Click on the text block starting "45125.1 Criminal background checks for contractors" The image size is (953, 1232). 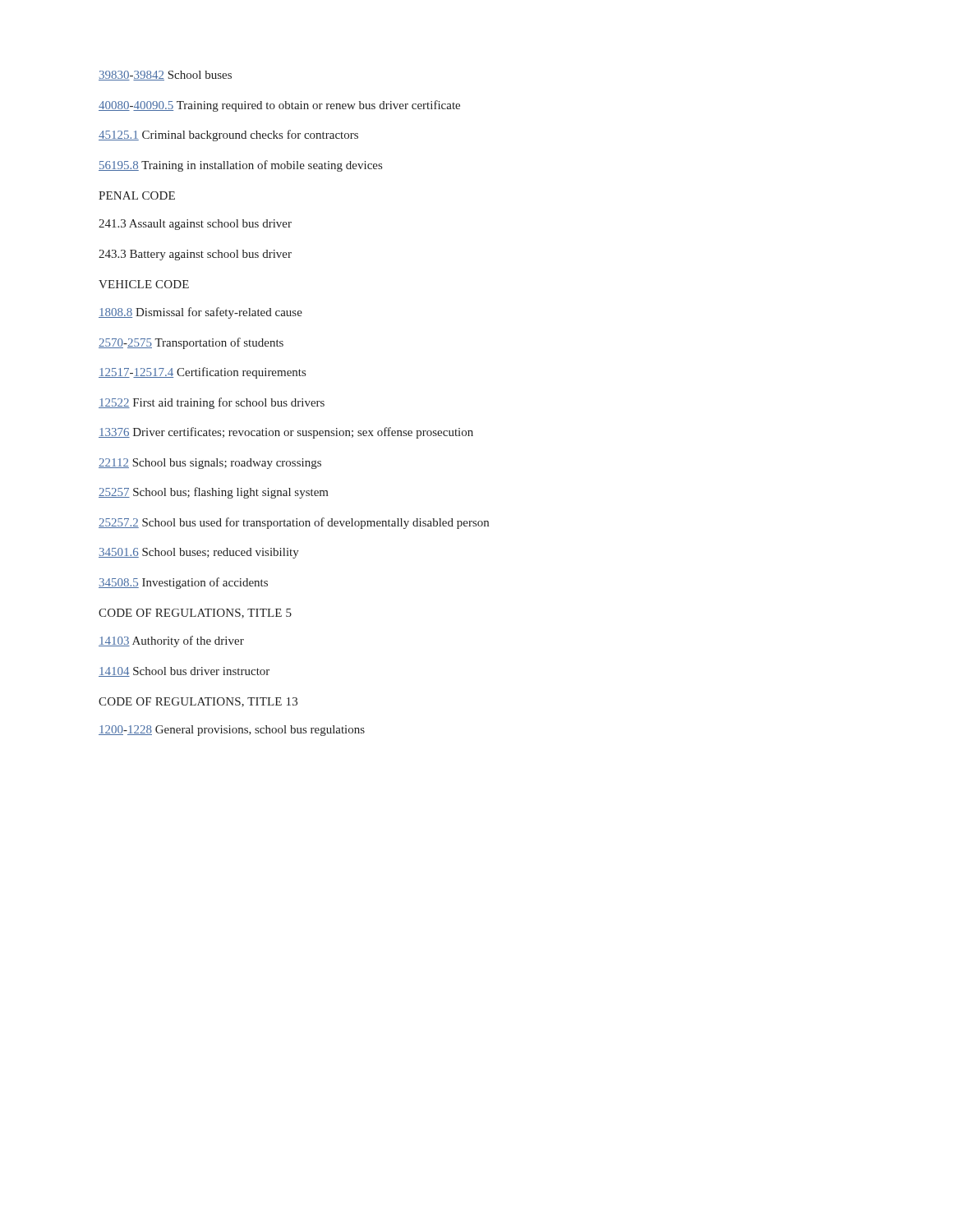[x=229, y=135]
